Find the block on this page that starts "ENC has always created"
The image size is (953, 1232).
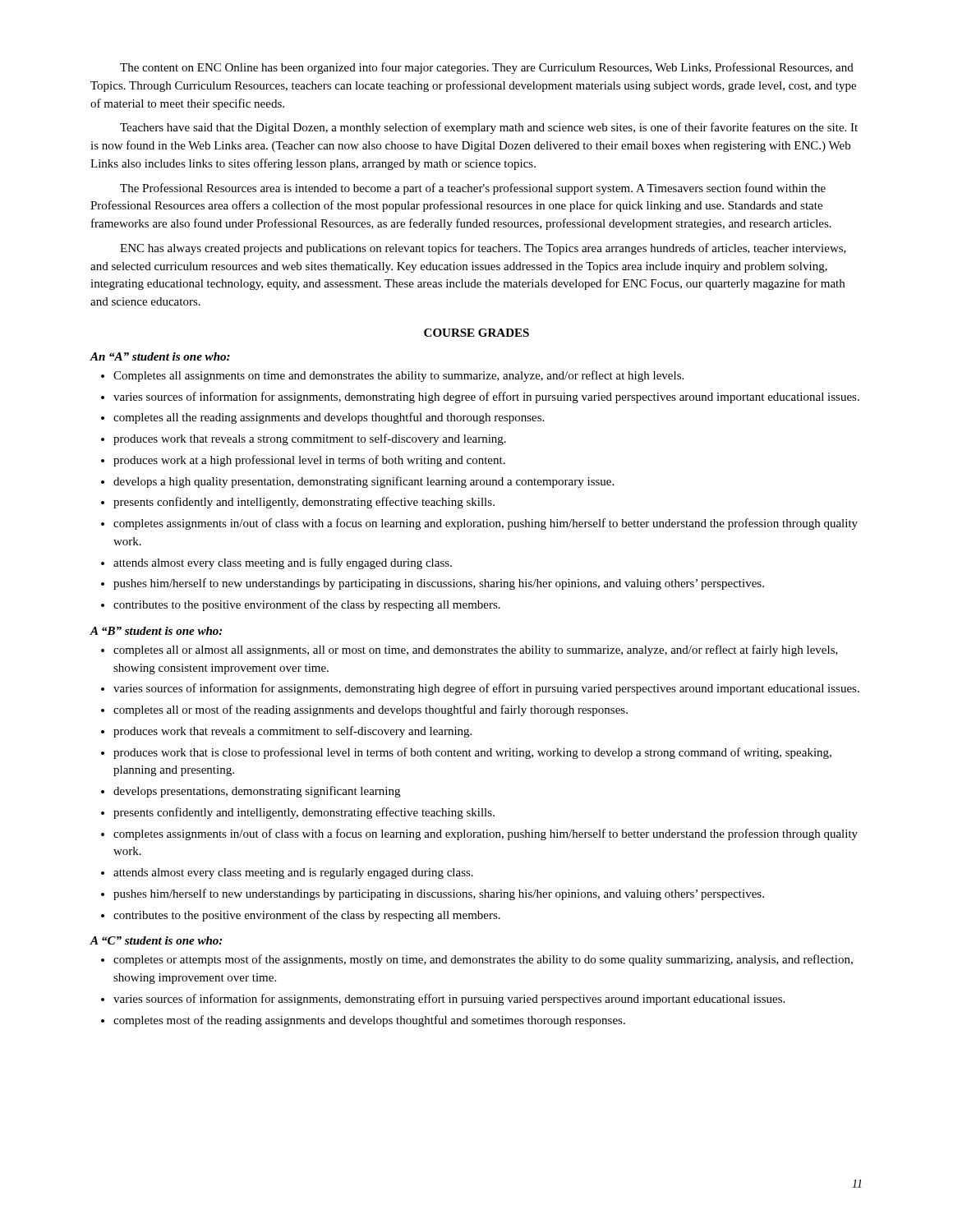click(x=476, y=275)
